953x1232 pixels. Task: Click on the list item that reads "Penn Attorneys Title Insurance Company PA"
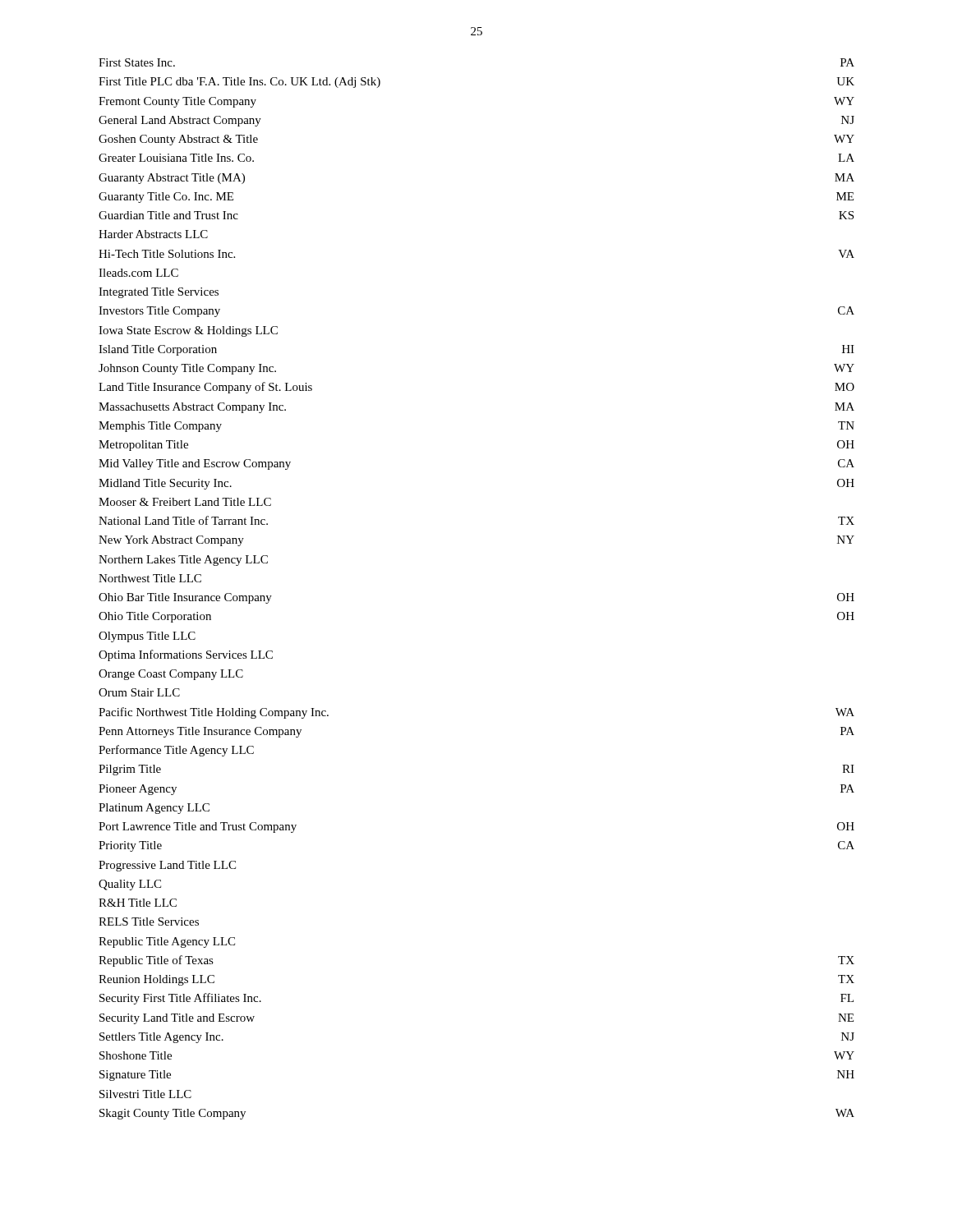tap(197, 732)
